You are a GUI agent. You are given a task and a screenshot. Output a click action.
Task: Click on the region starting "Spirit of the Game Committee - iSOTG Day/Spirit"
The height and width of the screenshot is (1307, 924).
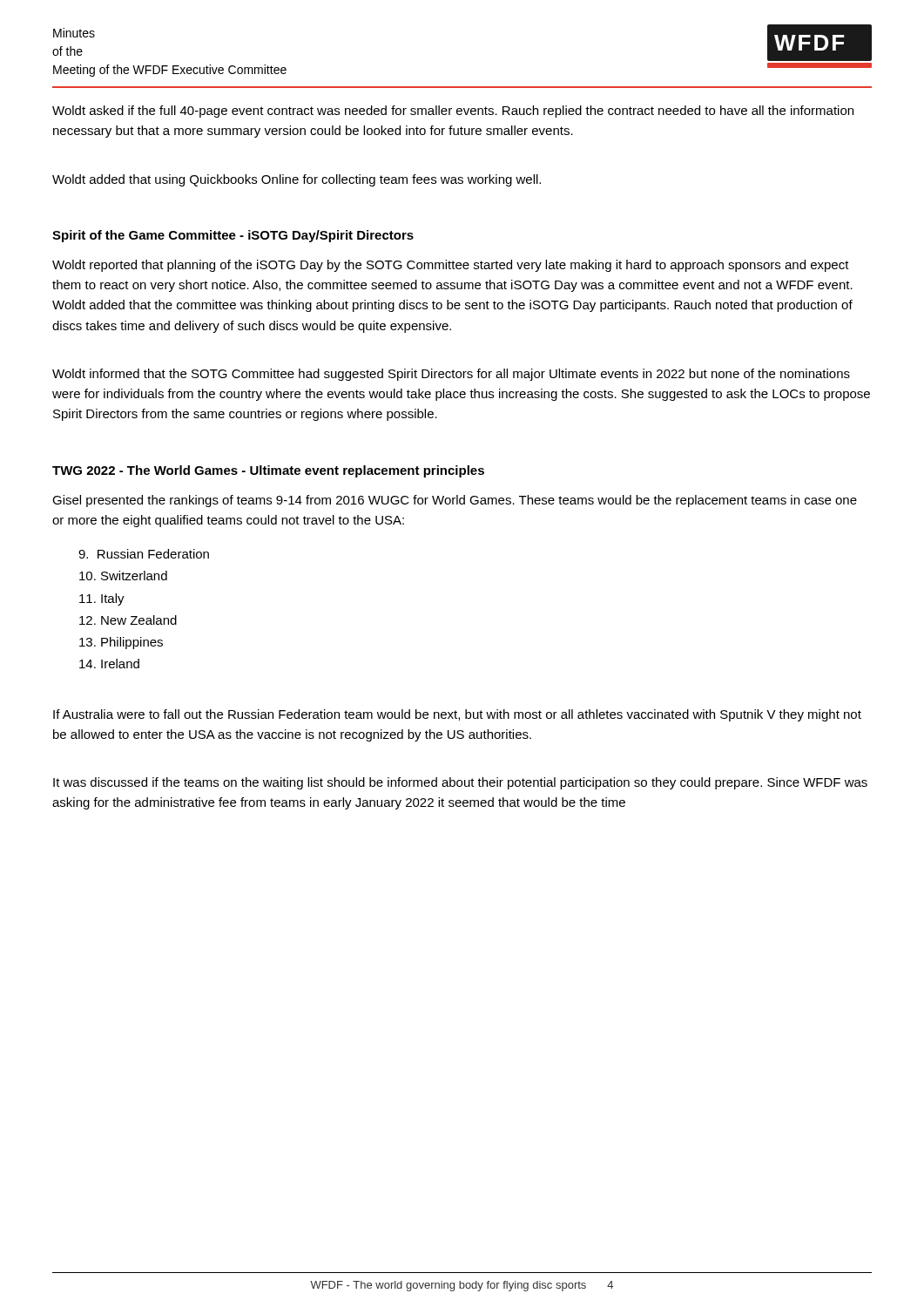[x=233, y=235]
